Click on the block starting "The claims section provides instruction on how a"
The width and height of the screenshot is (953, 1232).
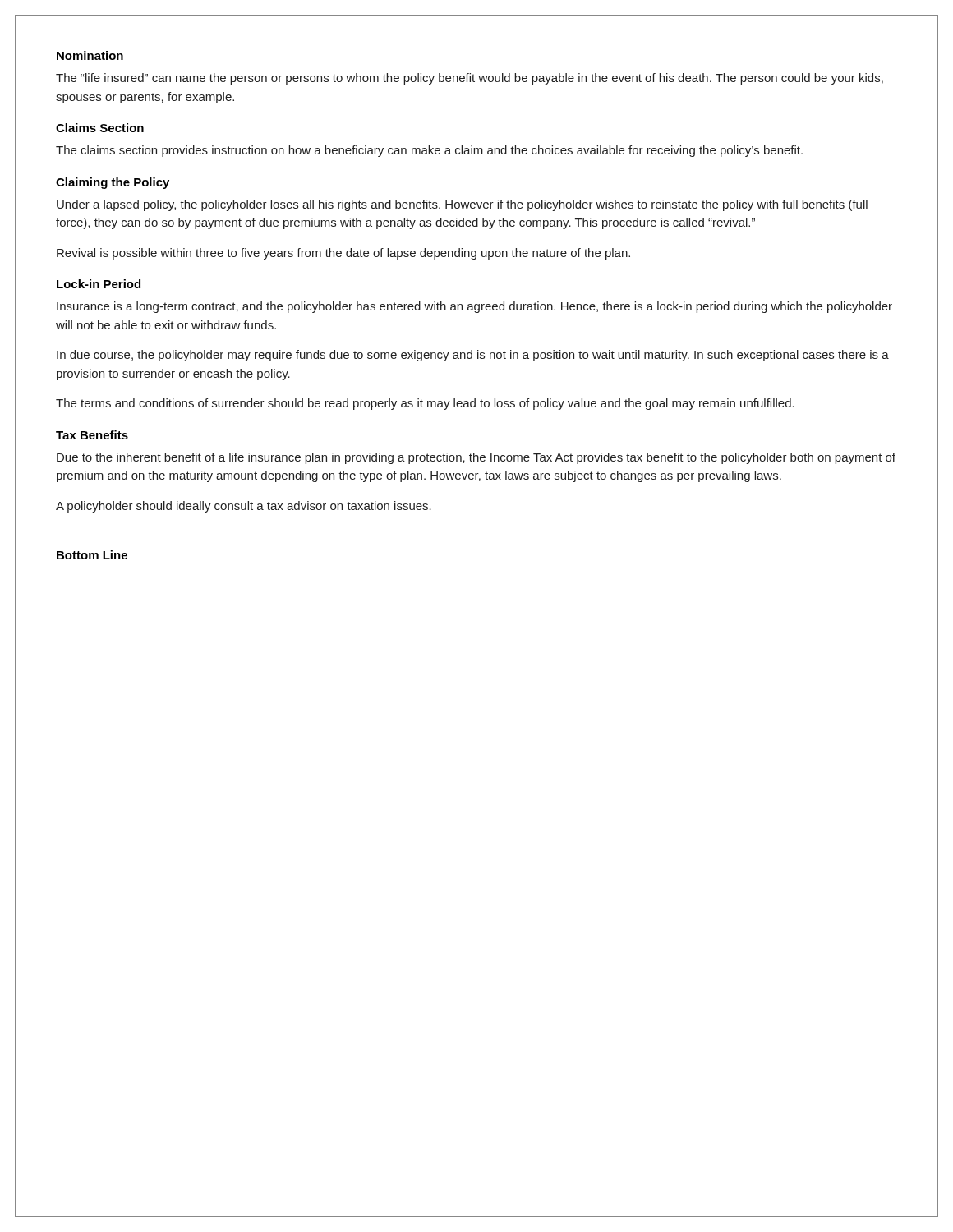[x=430, y=150]
